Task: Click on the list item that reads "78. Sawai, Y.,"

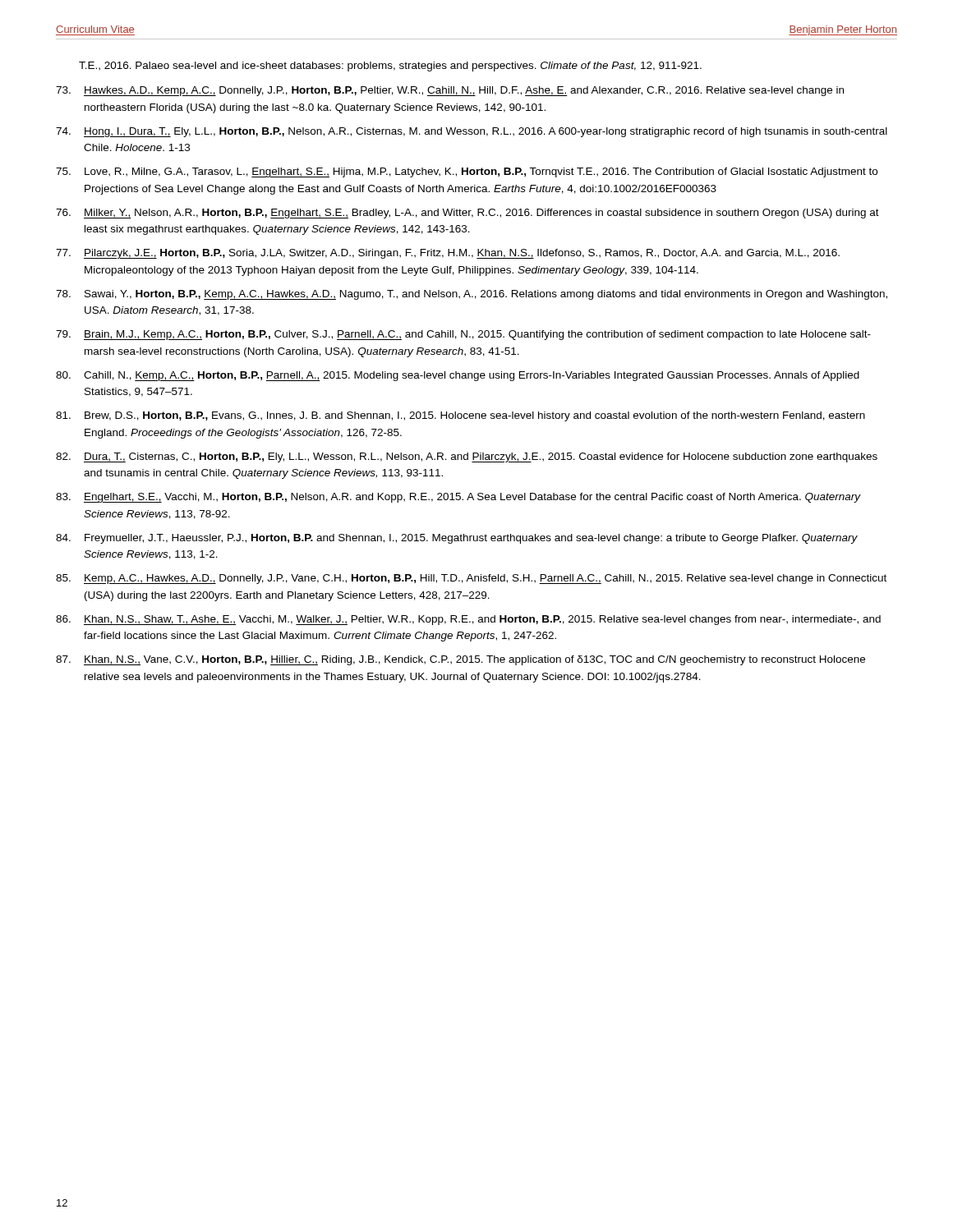Action: (476, 302)
